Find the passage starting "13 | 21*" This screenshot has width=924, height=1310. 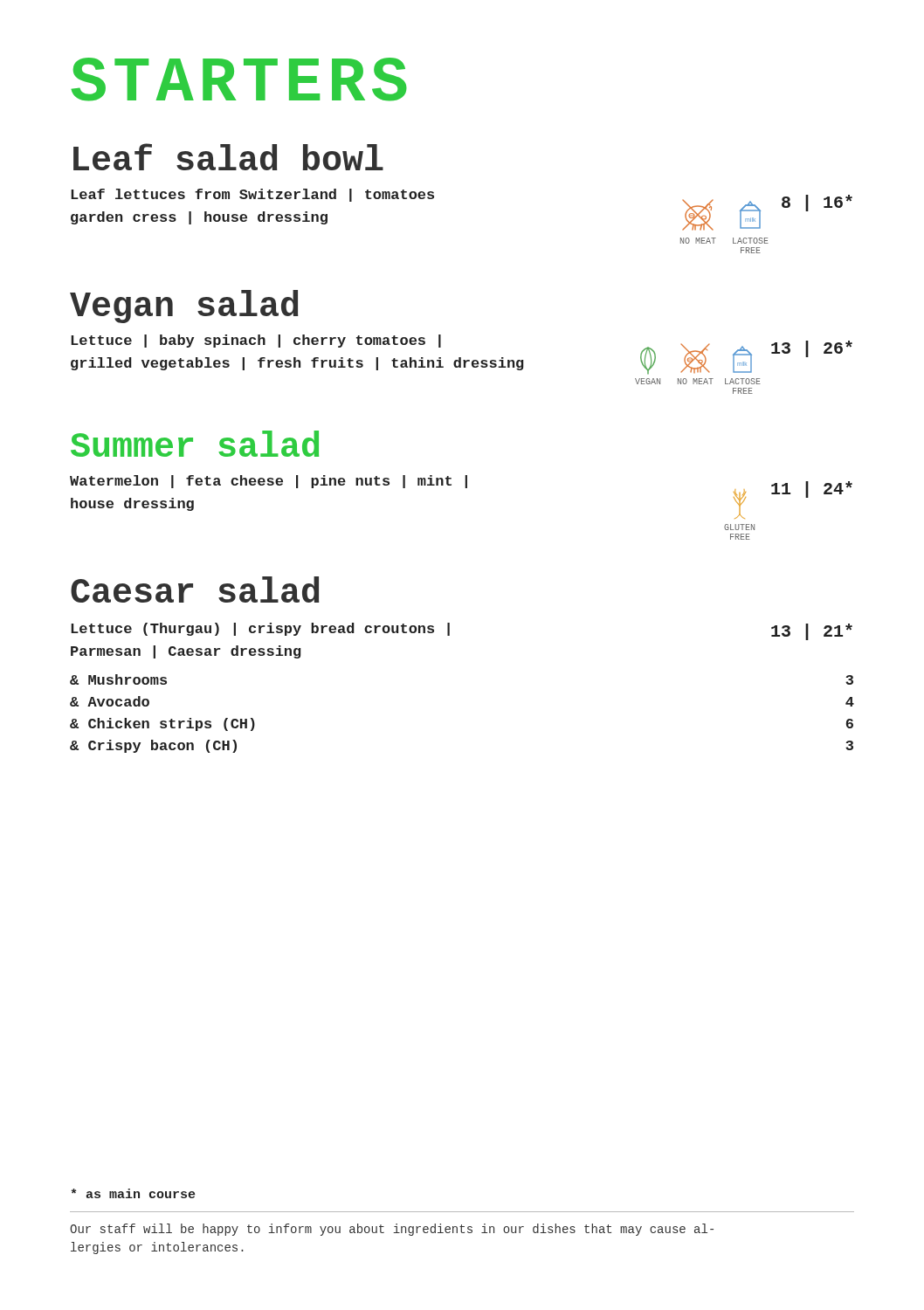tap(812, 632)
